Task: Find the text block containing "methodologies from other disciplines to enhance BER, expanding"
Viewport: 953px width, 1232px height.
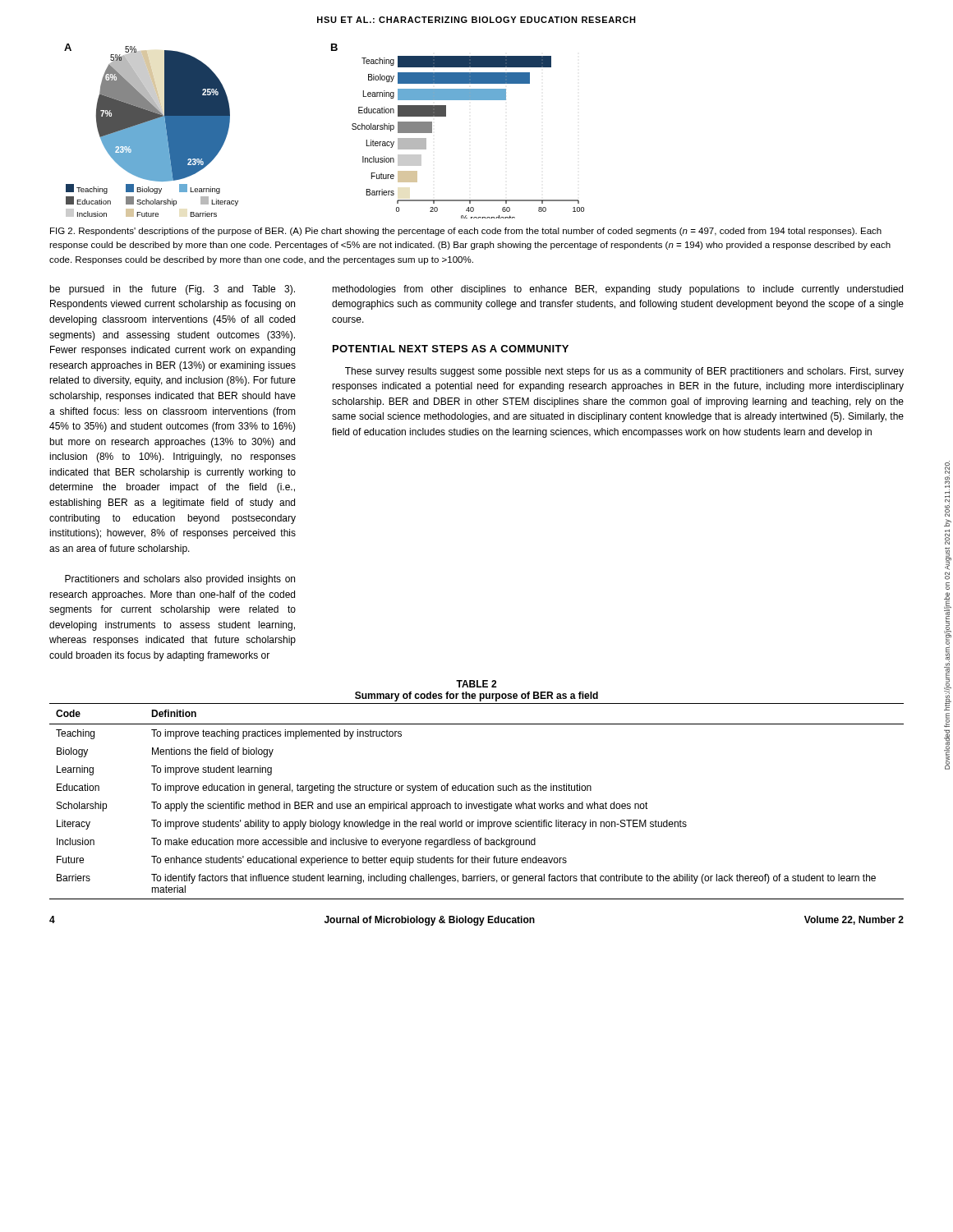Action: click(618, 304)
